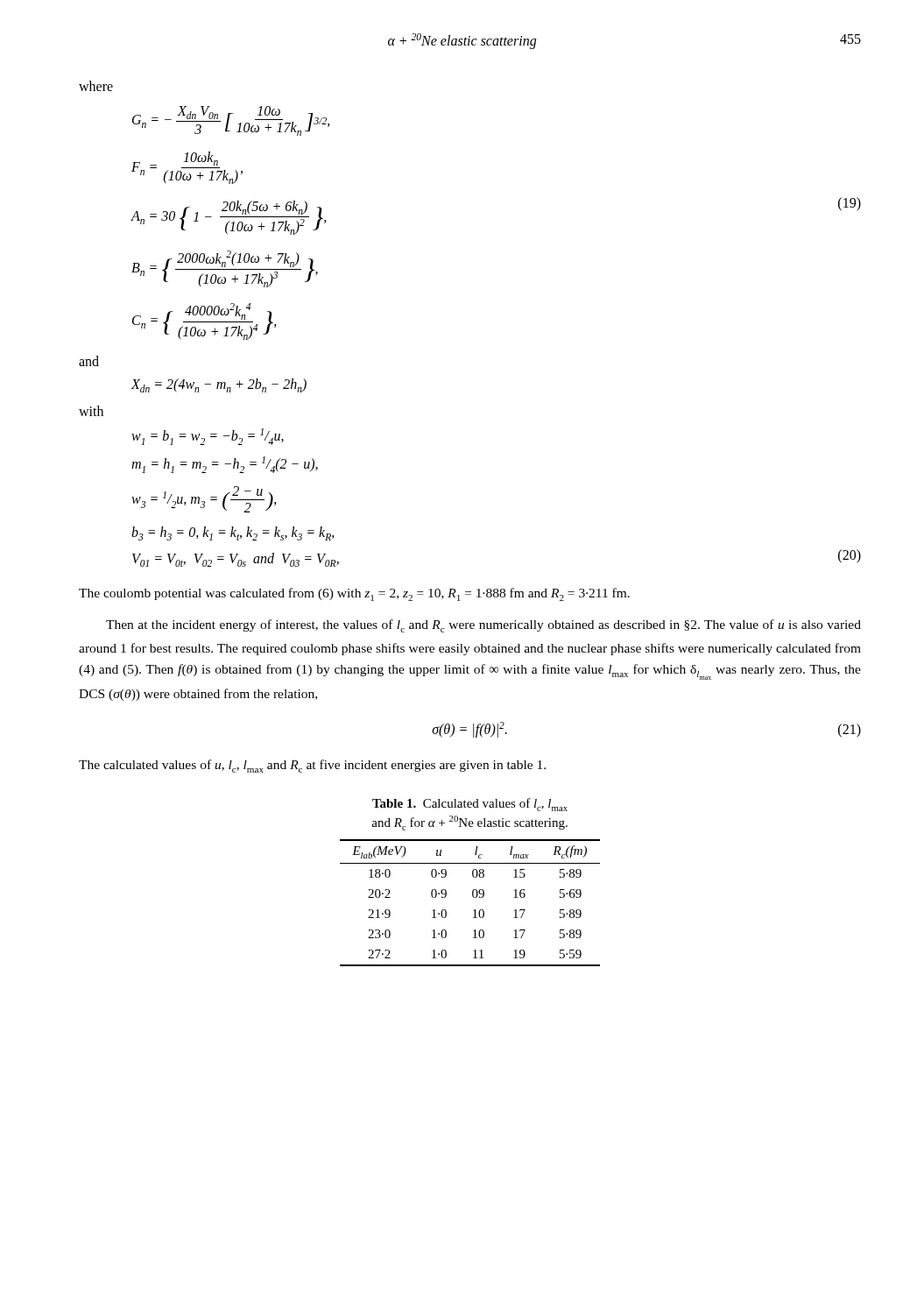Screen dimensions: 1314x924
Task: Locate the formula containing "Xdn = 2(4wn − mn"
Action: click(219, 386)
